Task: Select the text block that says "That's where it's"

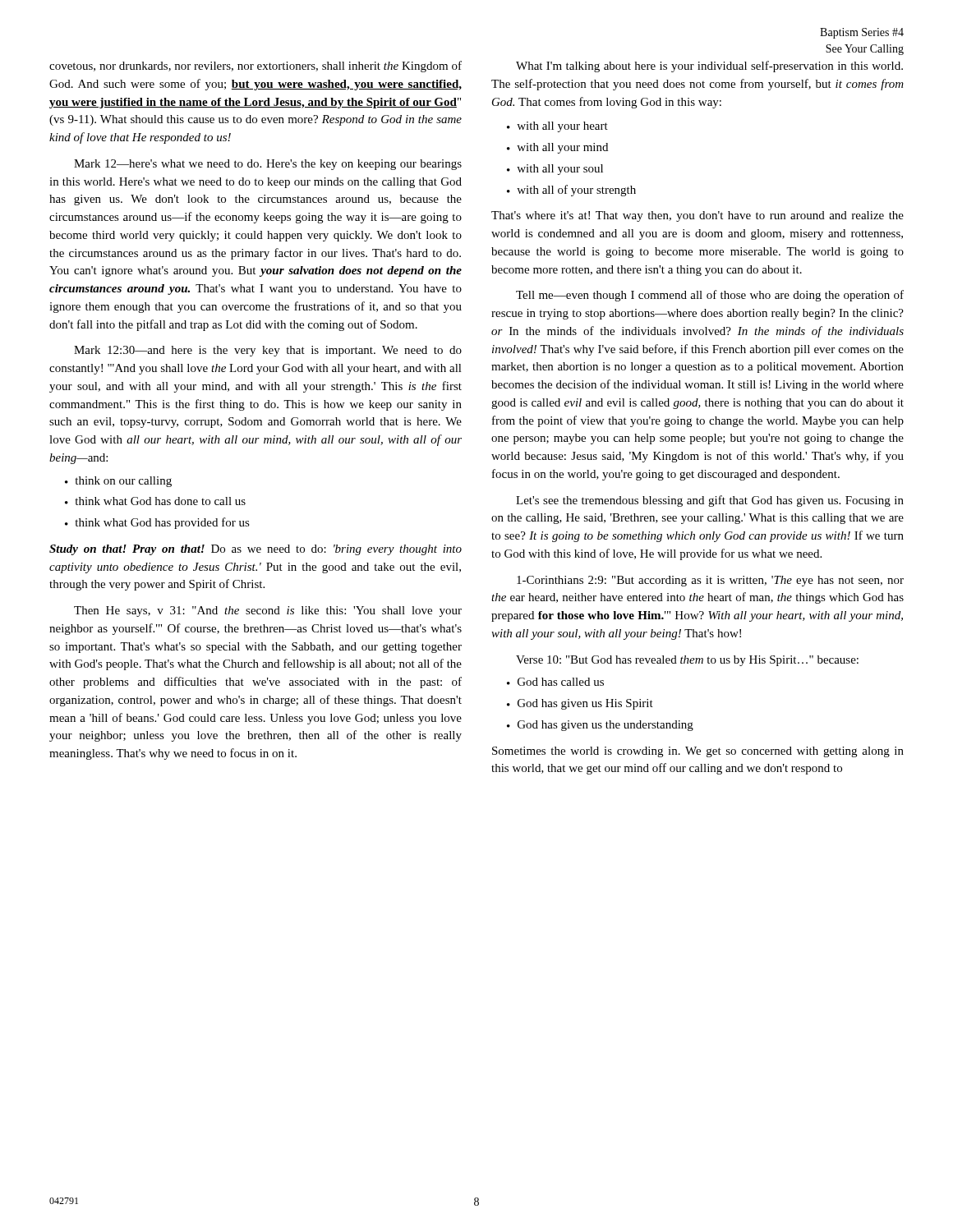Action: coord(698,243)
